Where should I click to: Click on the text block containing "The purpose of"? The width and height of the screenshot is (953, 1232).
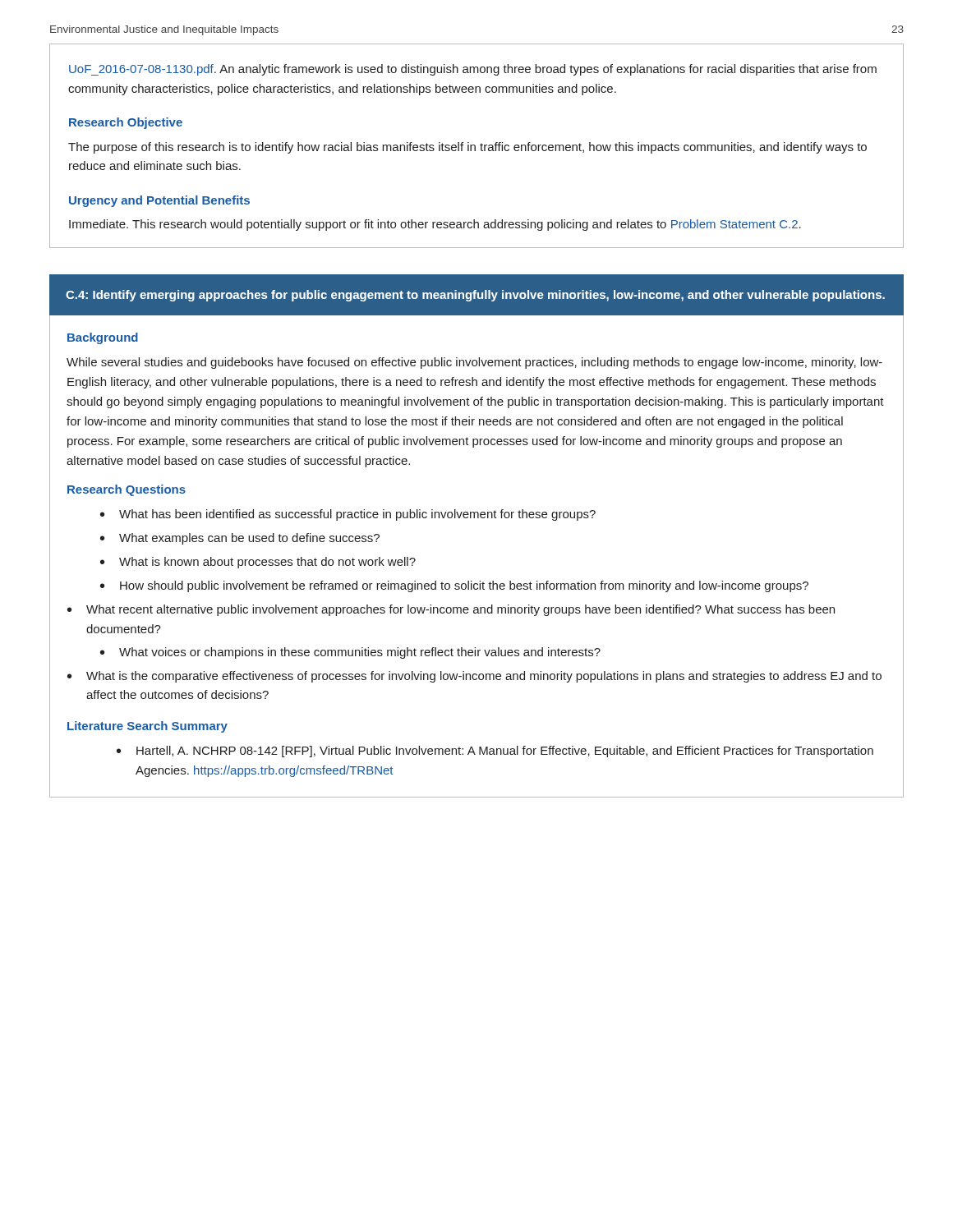(x=468, y=156)
